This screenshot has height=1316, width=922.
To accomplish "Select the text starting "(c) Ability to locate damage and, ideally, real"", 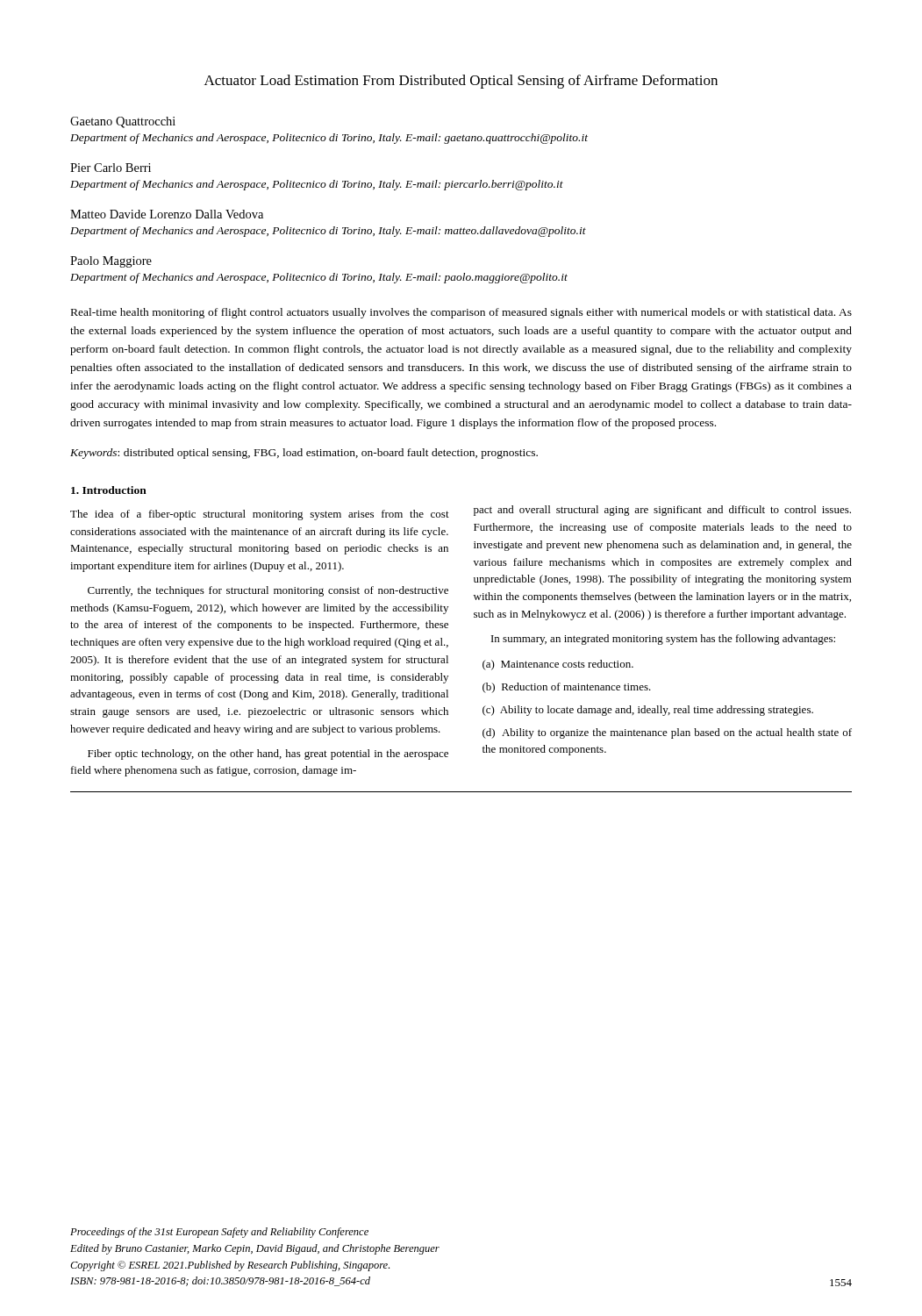I will click(648, 709).
